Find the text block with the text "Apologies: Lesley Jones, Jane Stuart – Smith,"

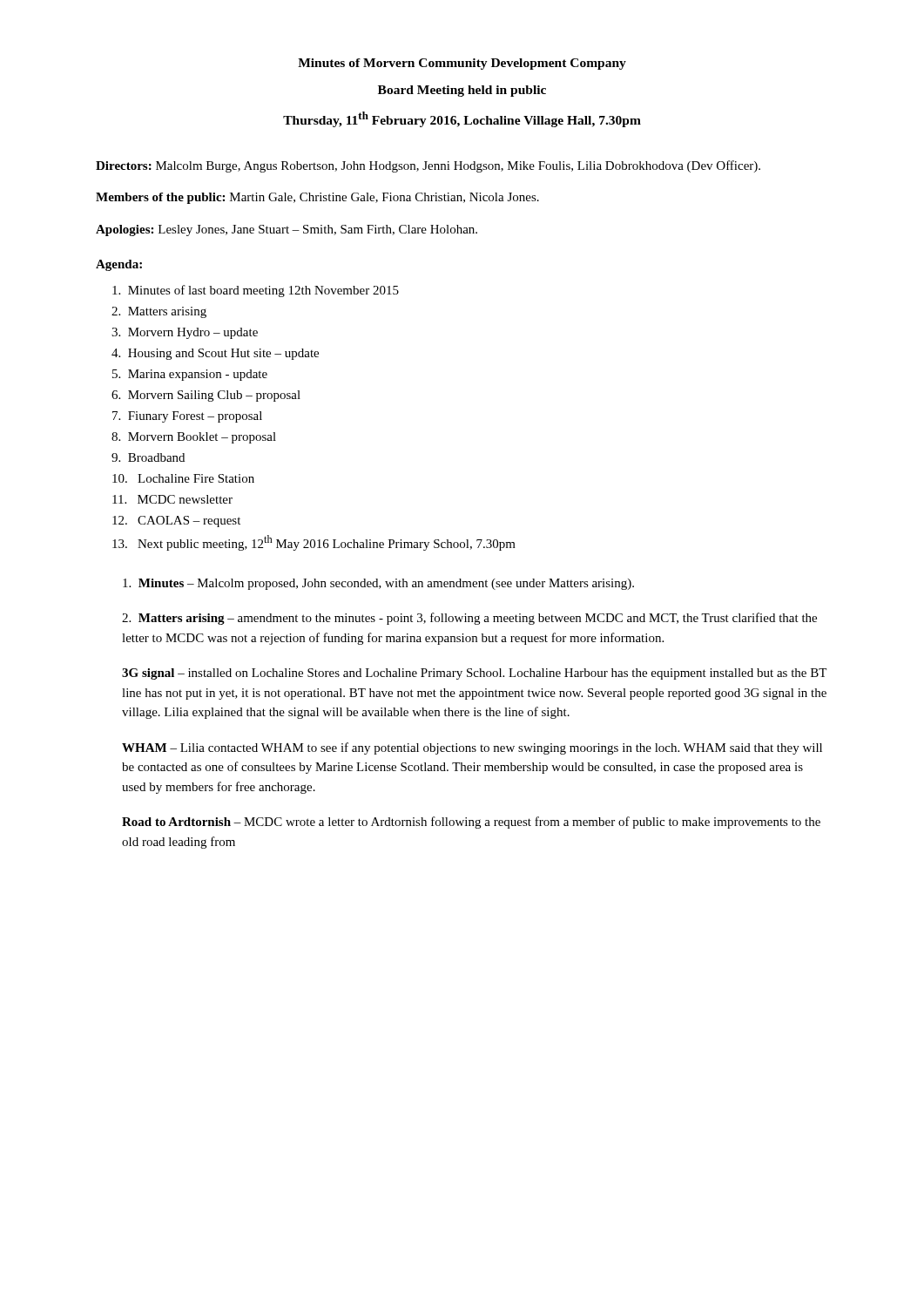pos(462,229)
